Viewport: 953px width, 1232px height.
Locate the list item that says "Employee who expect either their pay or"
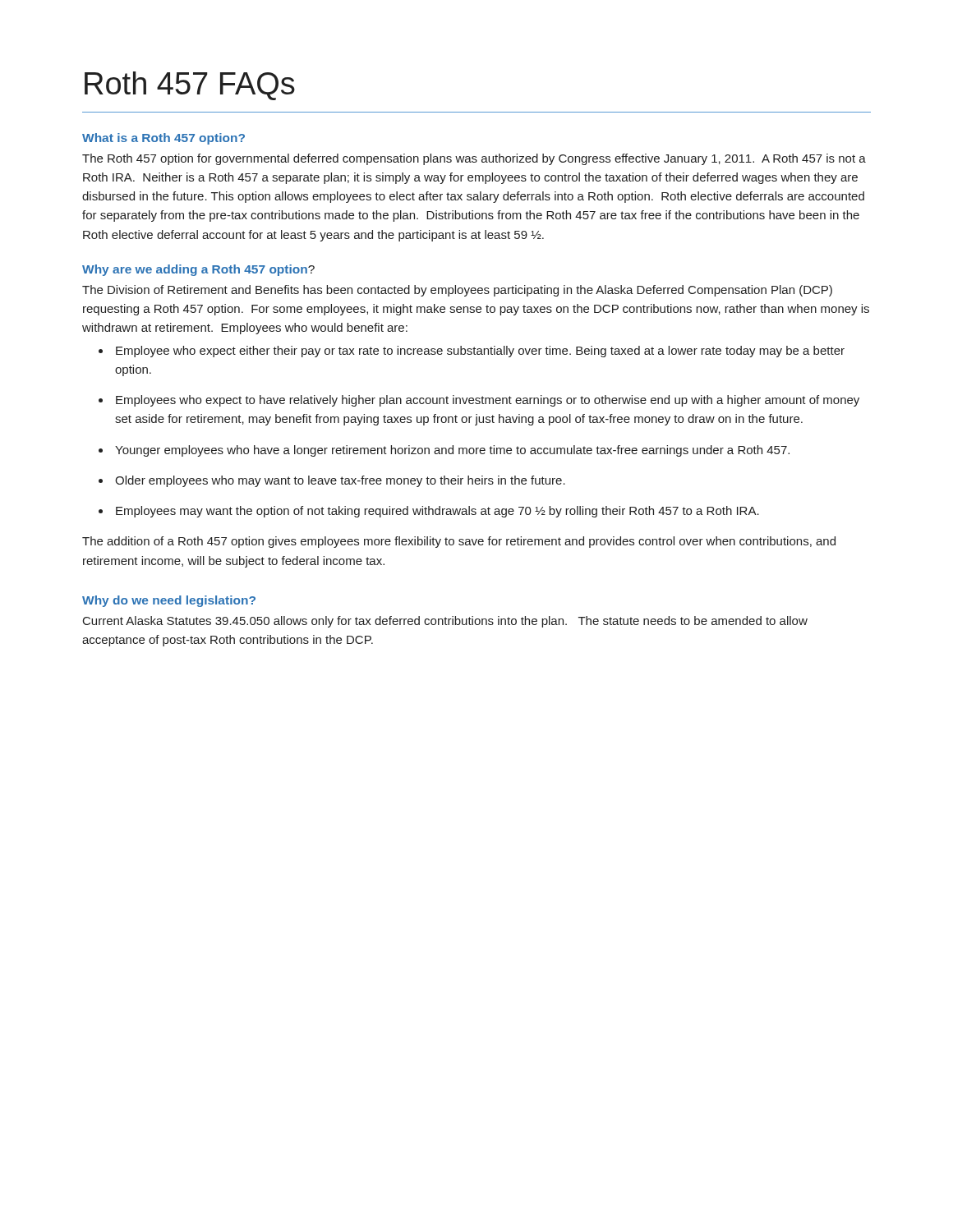491,360
